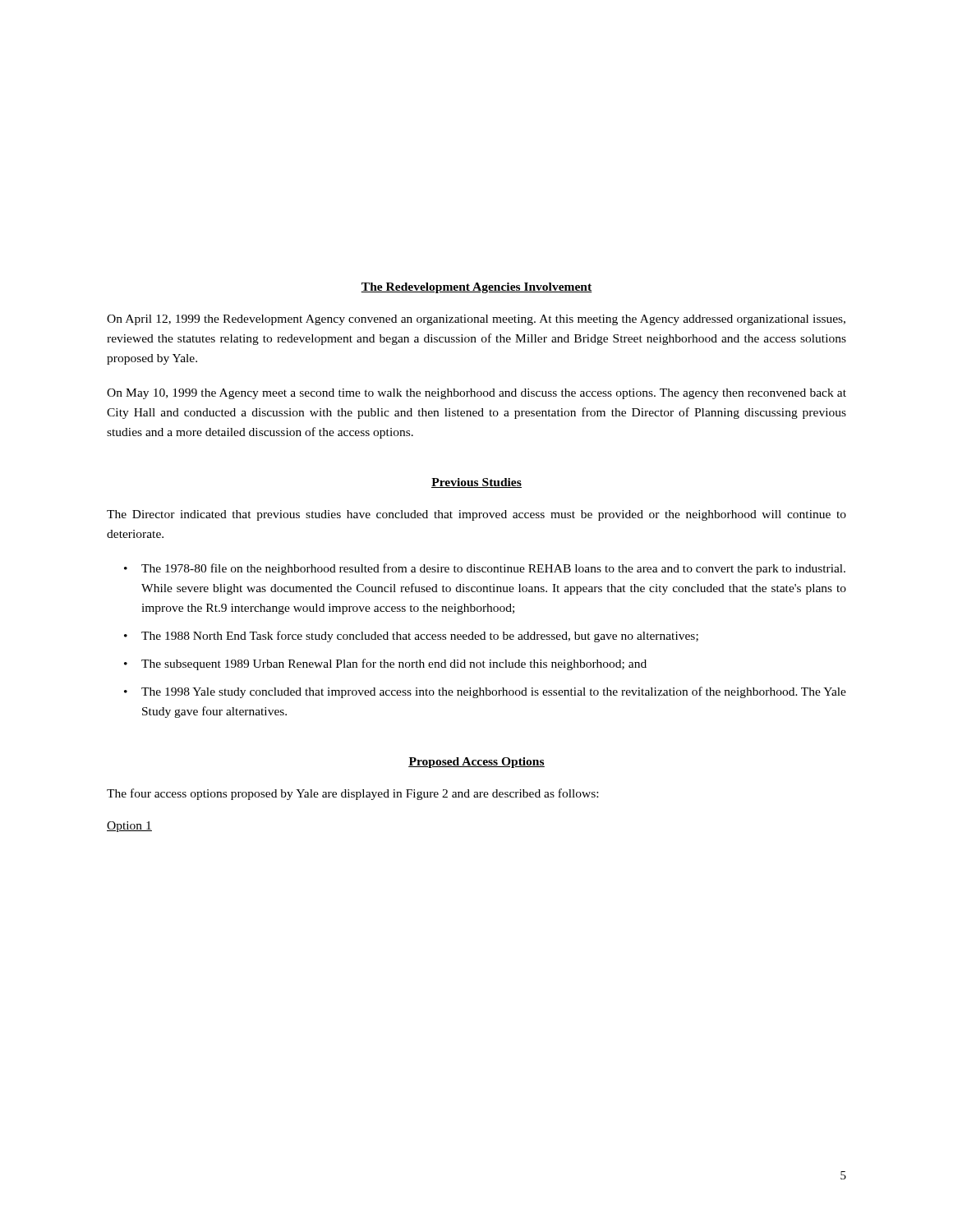This screenshot has width=953, height=1232.
Task: Locate the text "Option 1"
Action: point(129,825)
